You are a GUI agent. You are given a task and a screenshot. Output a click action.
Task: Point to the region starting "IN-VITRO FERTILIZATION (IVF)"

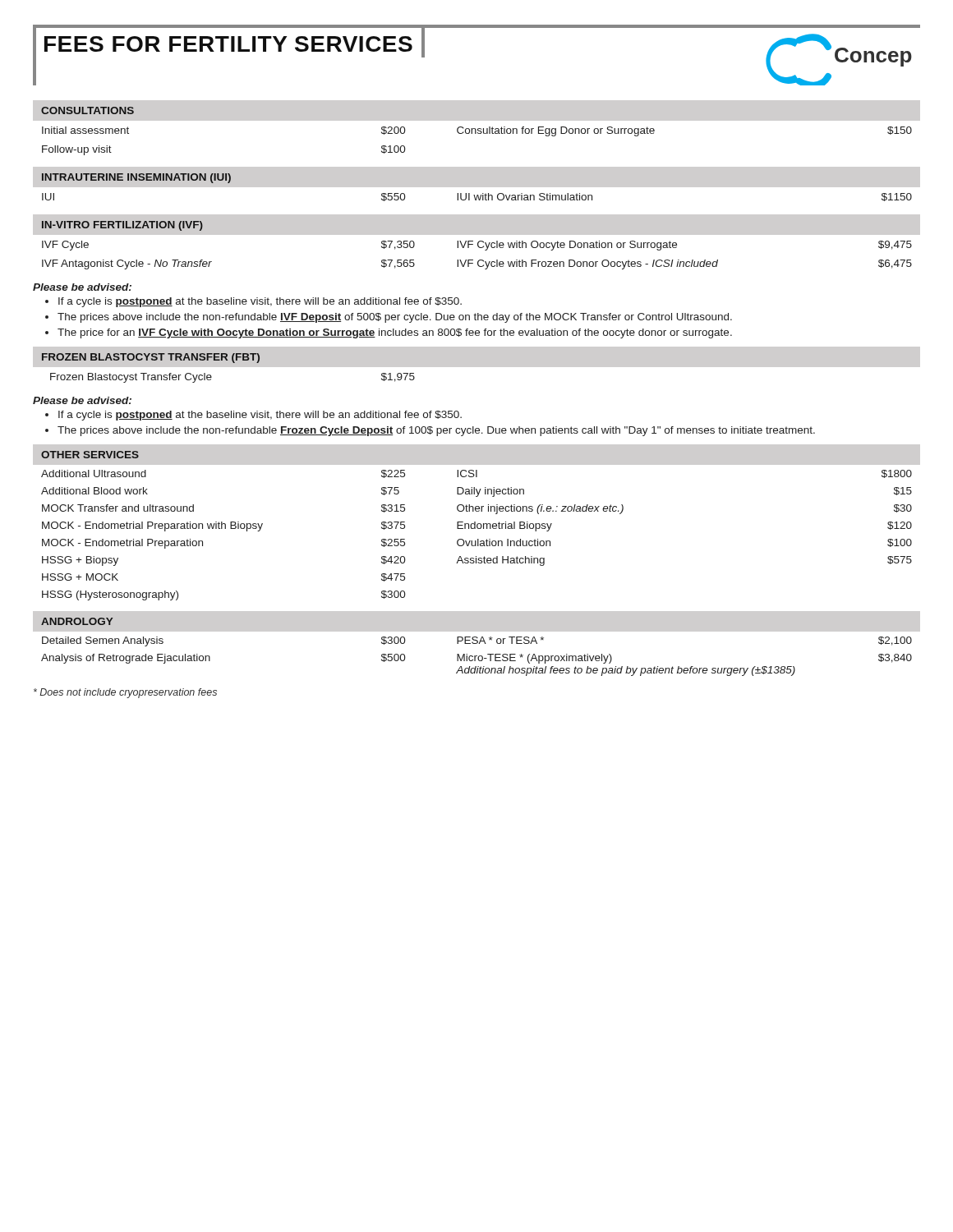pyautogui.click(x=122, y=225)
